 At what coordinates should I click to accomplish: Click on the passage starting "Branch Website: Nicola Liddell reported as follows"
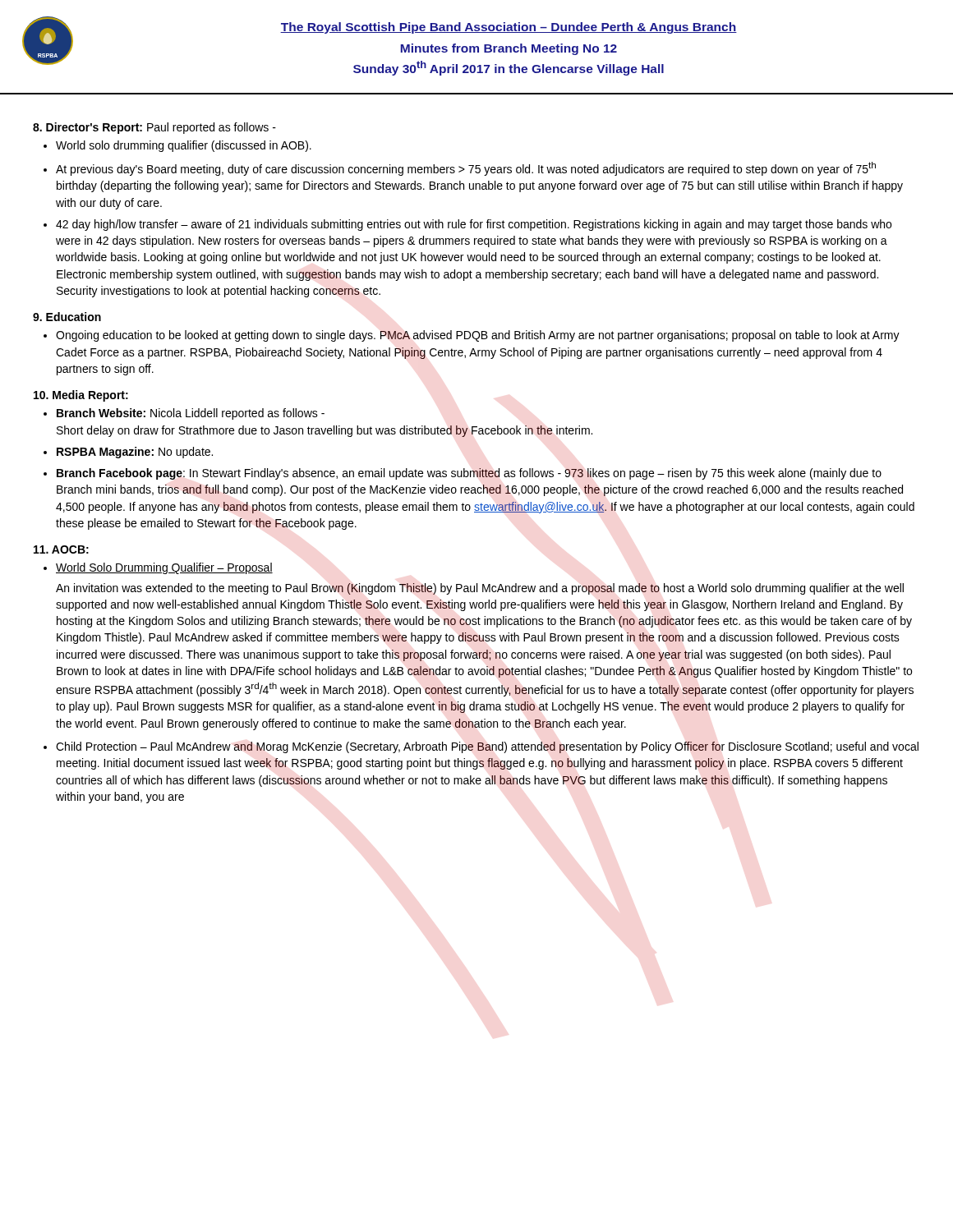coord(325,422)
